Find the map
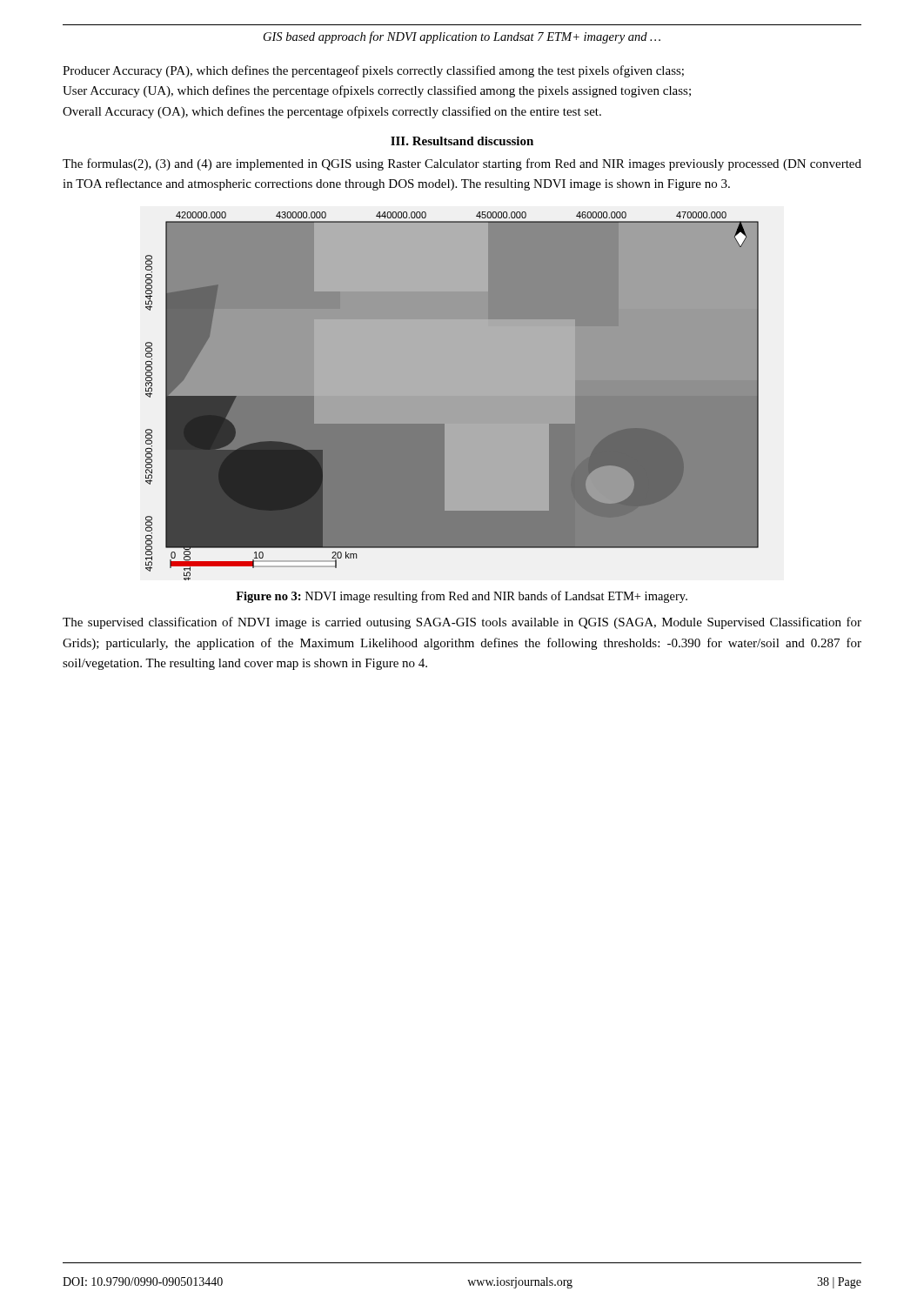 462,395
